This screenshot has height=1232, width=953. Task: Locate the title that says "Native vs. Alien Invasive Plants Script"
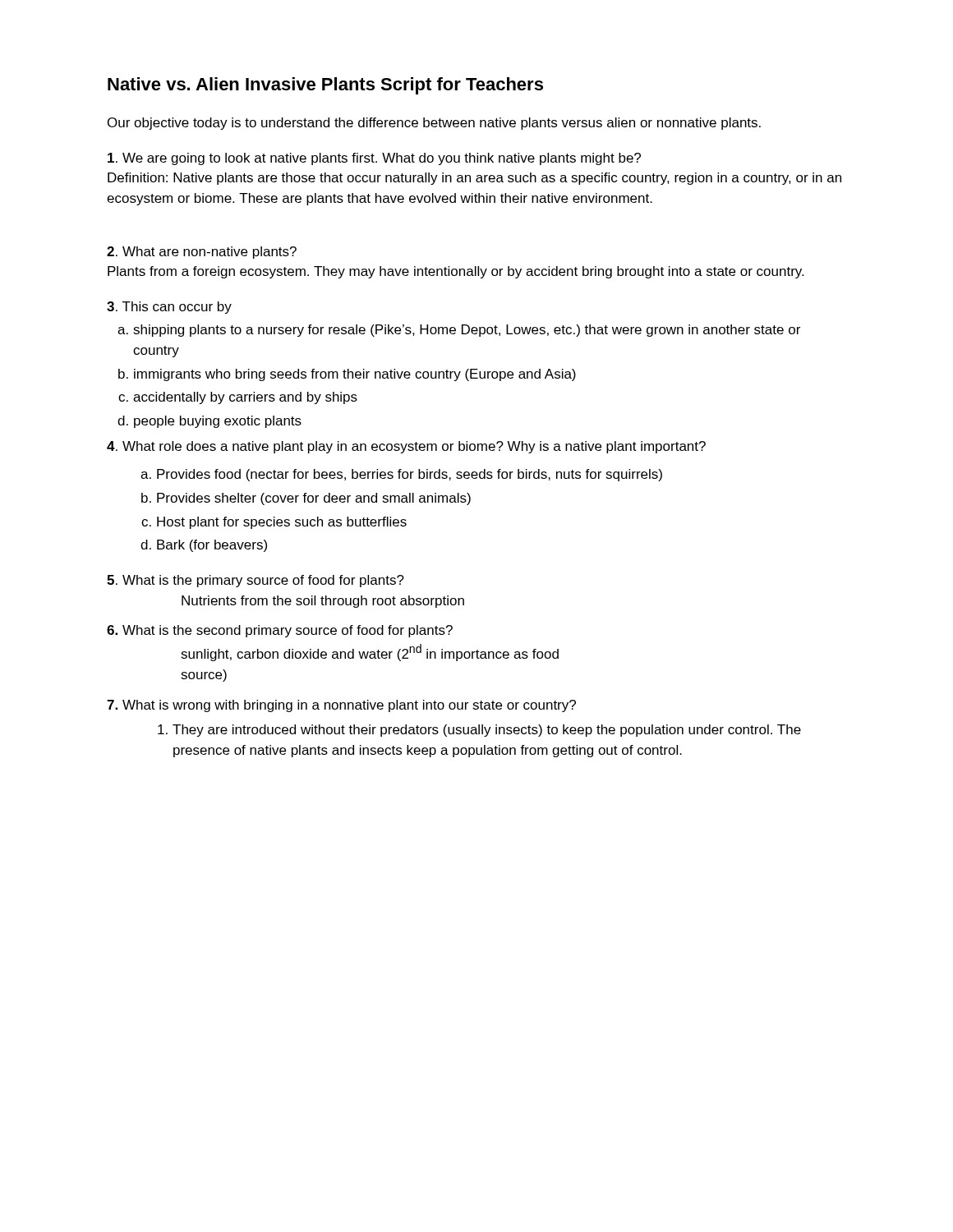(x=325, y=84)
